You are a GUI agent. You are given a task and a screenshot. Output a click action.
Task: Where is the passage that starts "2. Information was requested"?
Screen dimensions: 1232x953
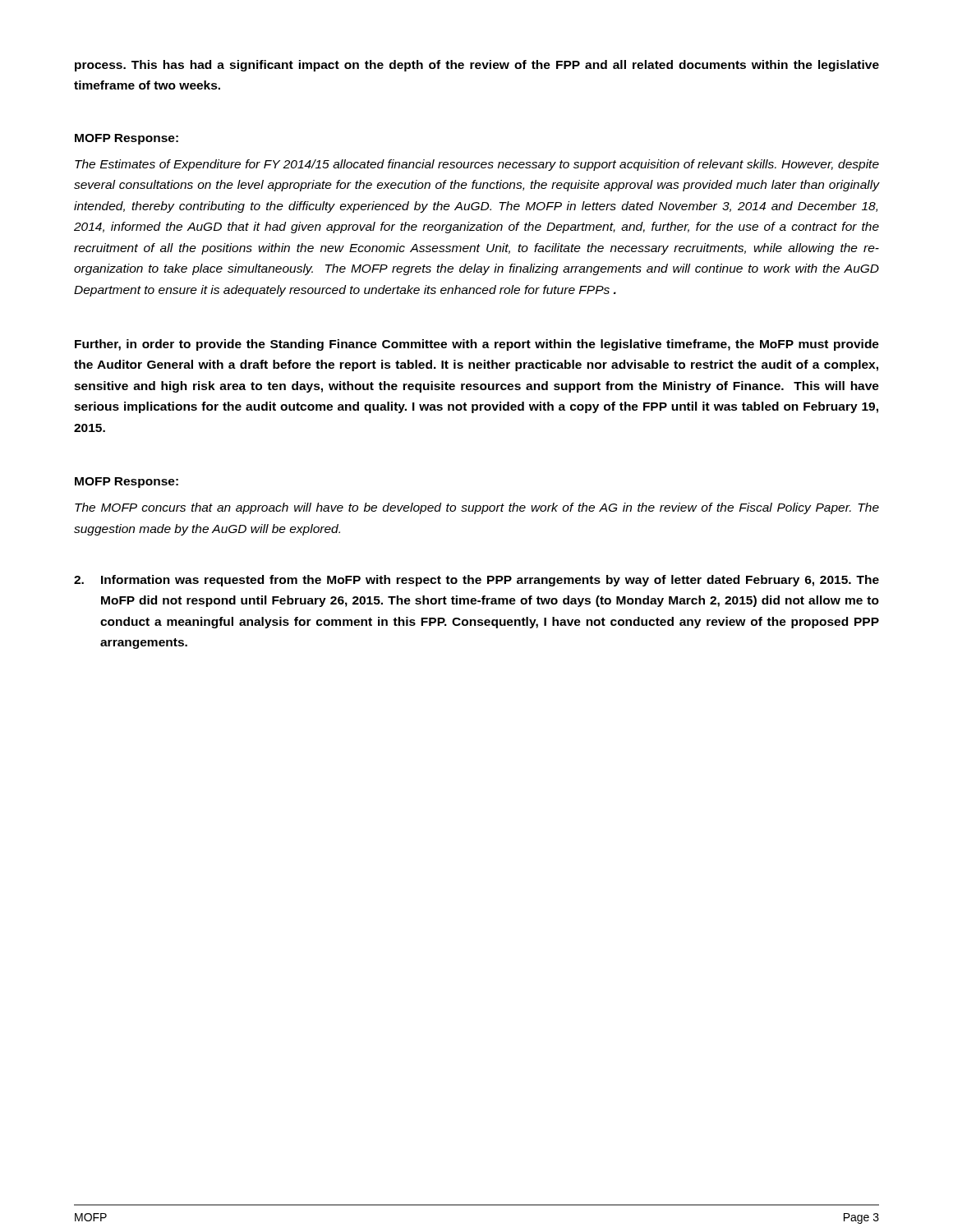pyautogui.click(x=476, y=611)
